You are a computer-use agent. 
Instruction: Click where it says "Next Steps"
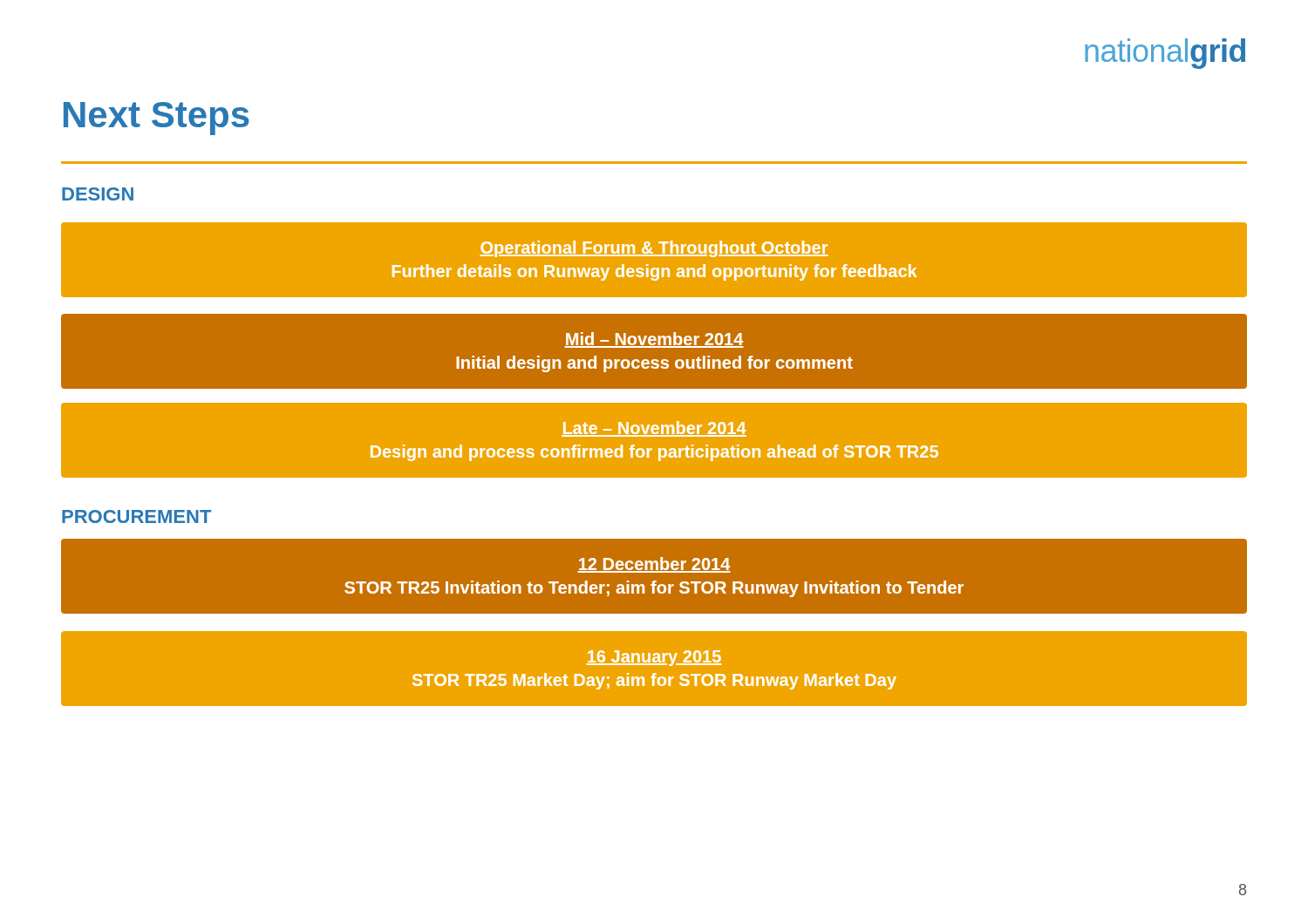156,115
